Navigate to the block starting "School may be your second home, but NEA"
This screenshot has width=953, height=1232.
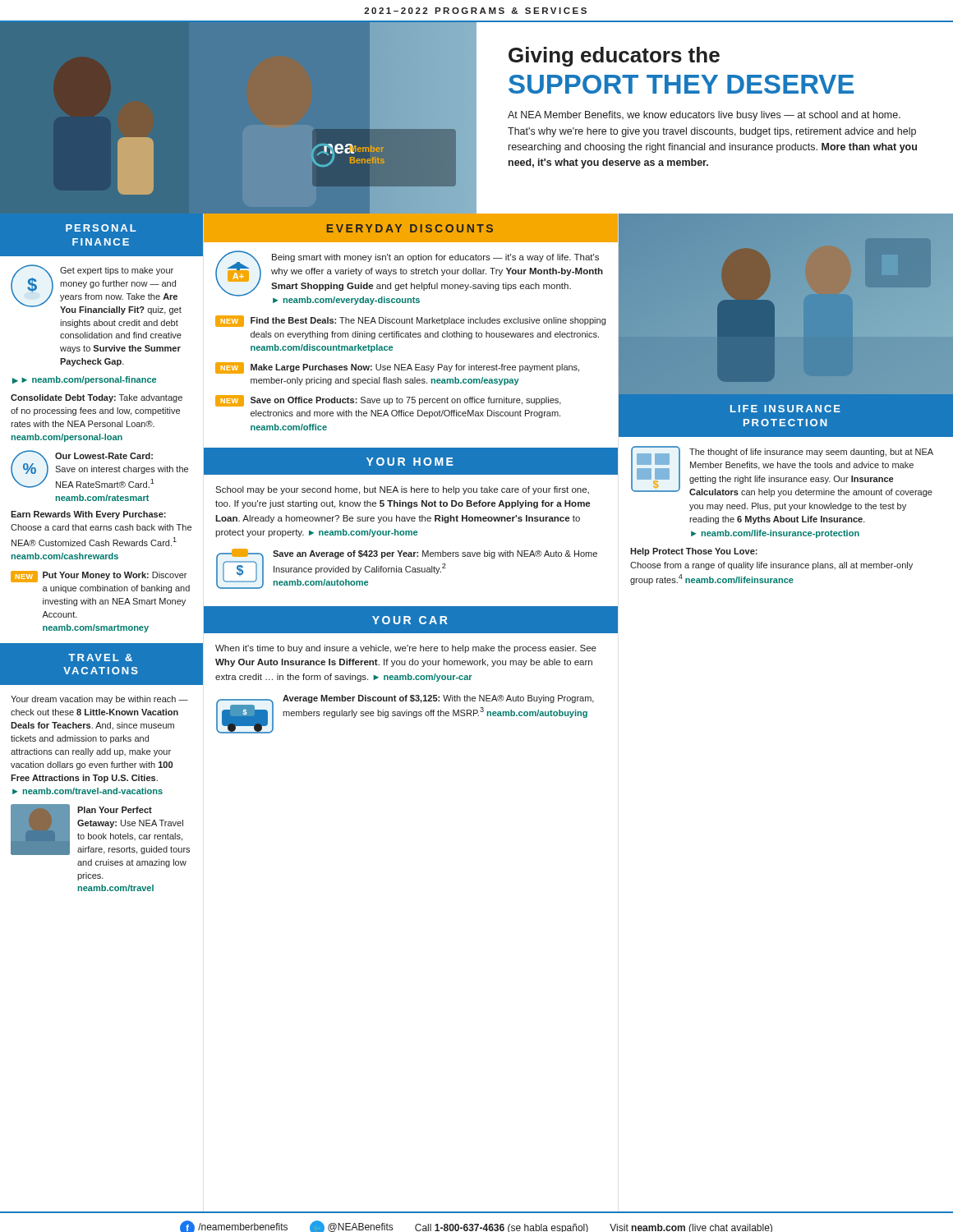click(403, 511)
